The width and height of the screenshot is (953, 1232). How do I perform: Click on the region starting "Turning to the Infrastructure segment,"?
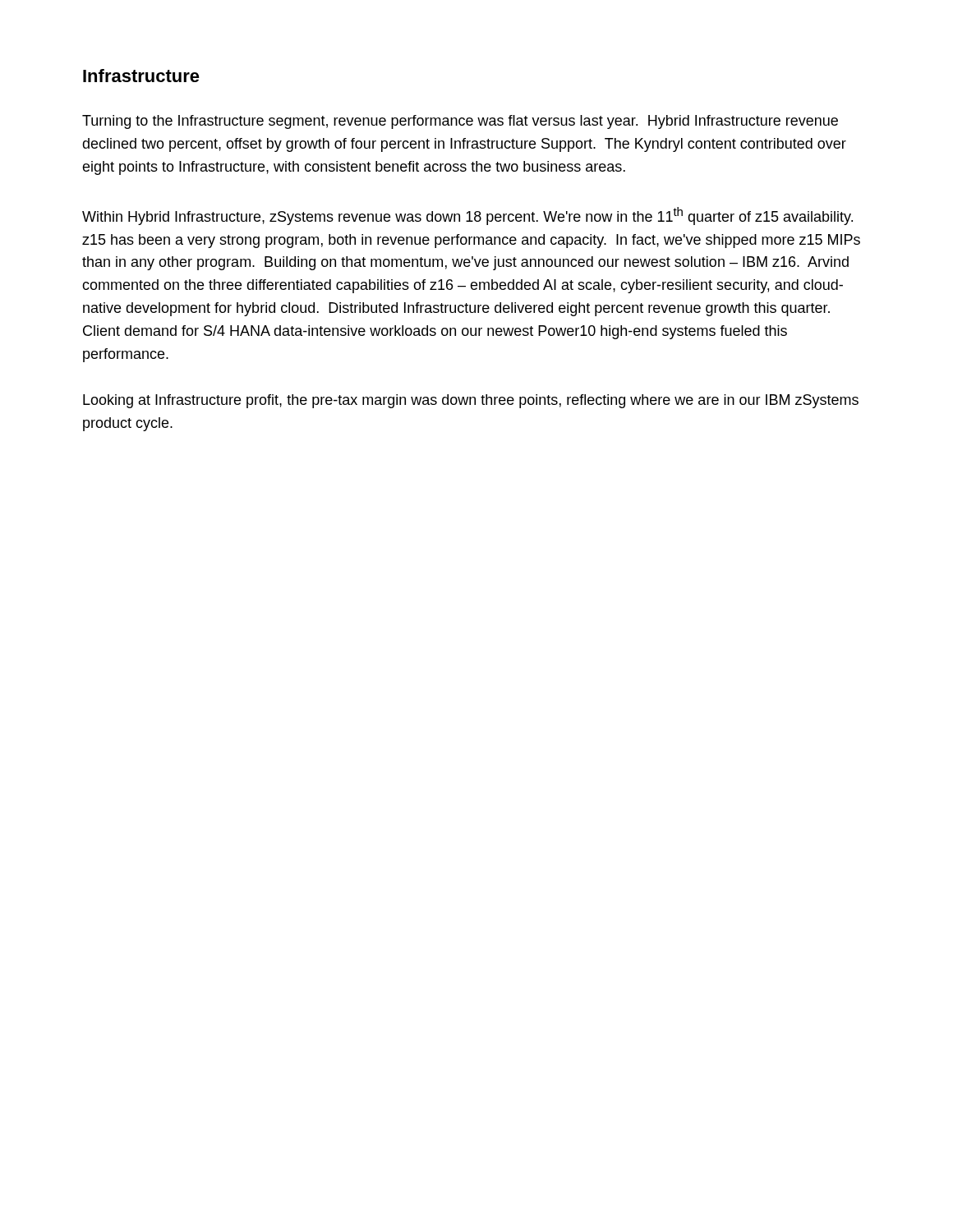point(464,144)
